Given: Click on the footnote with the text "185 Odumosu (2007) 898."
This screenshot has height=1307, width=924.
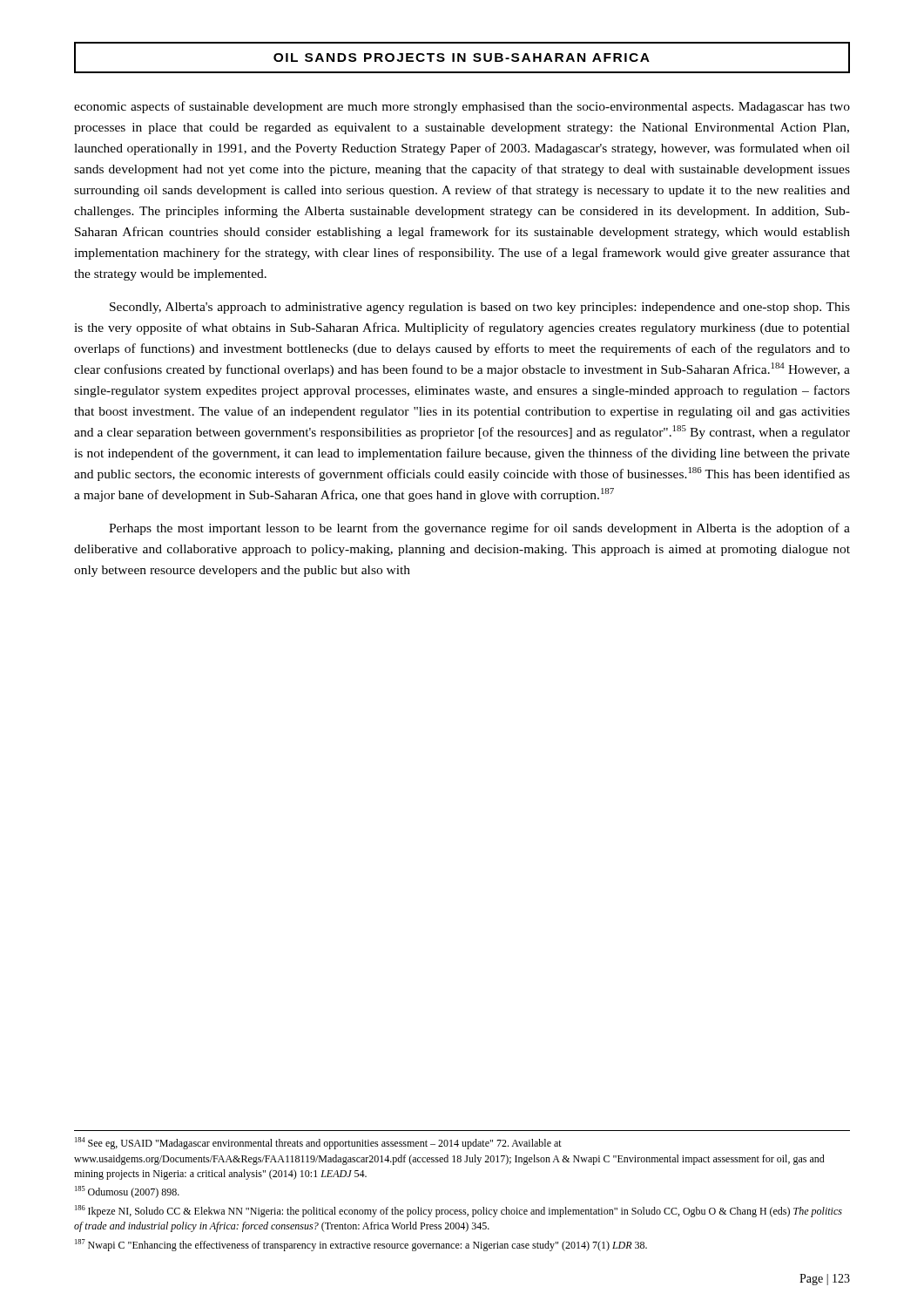Looking at the screenshot, I should [127, 1192].
